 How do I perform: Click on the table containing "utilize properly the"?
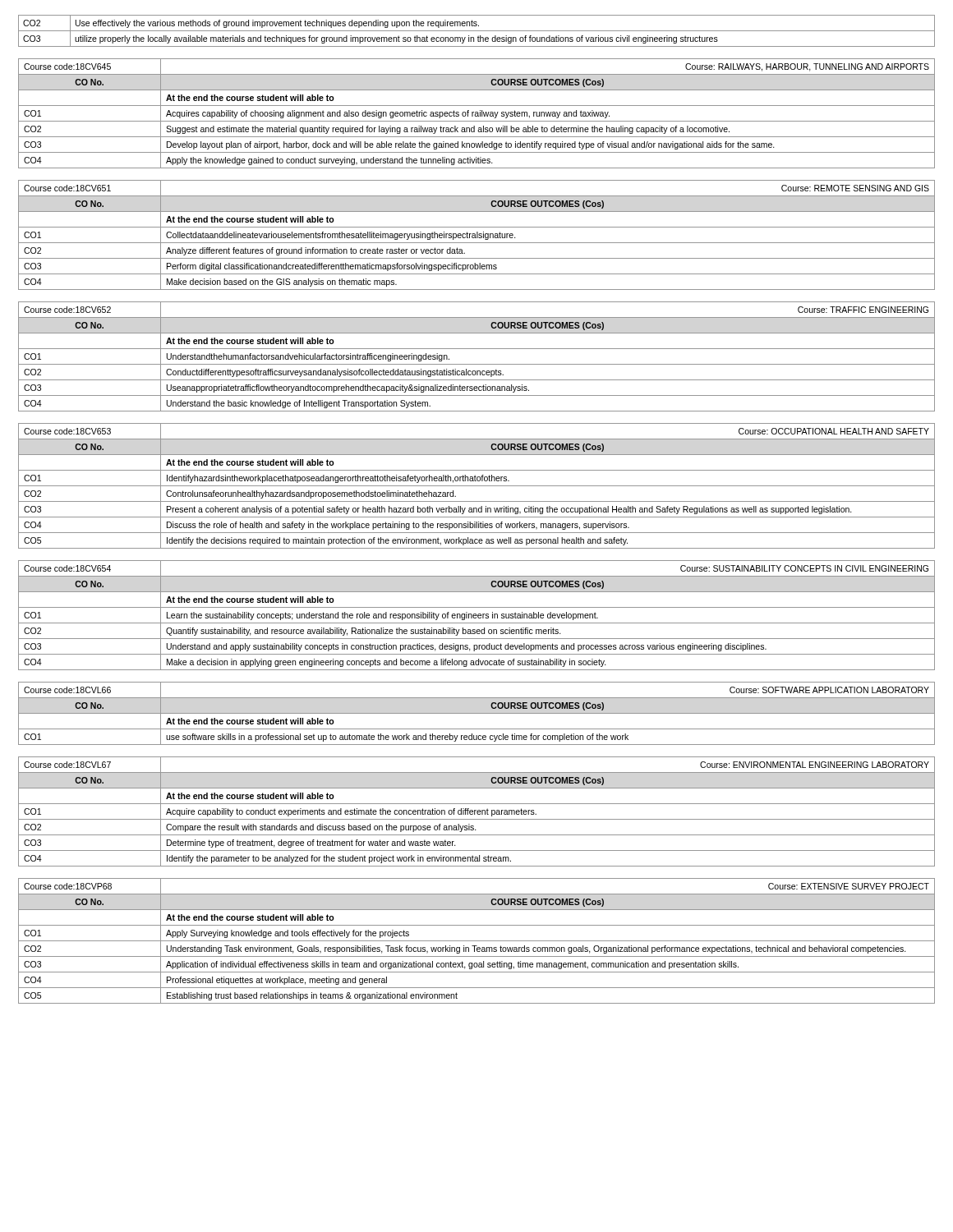coord(476,31)
